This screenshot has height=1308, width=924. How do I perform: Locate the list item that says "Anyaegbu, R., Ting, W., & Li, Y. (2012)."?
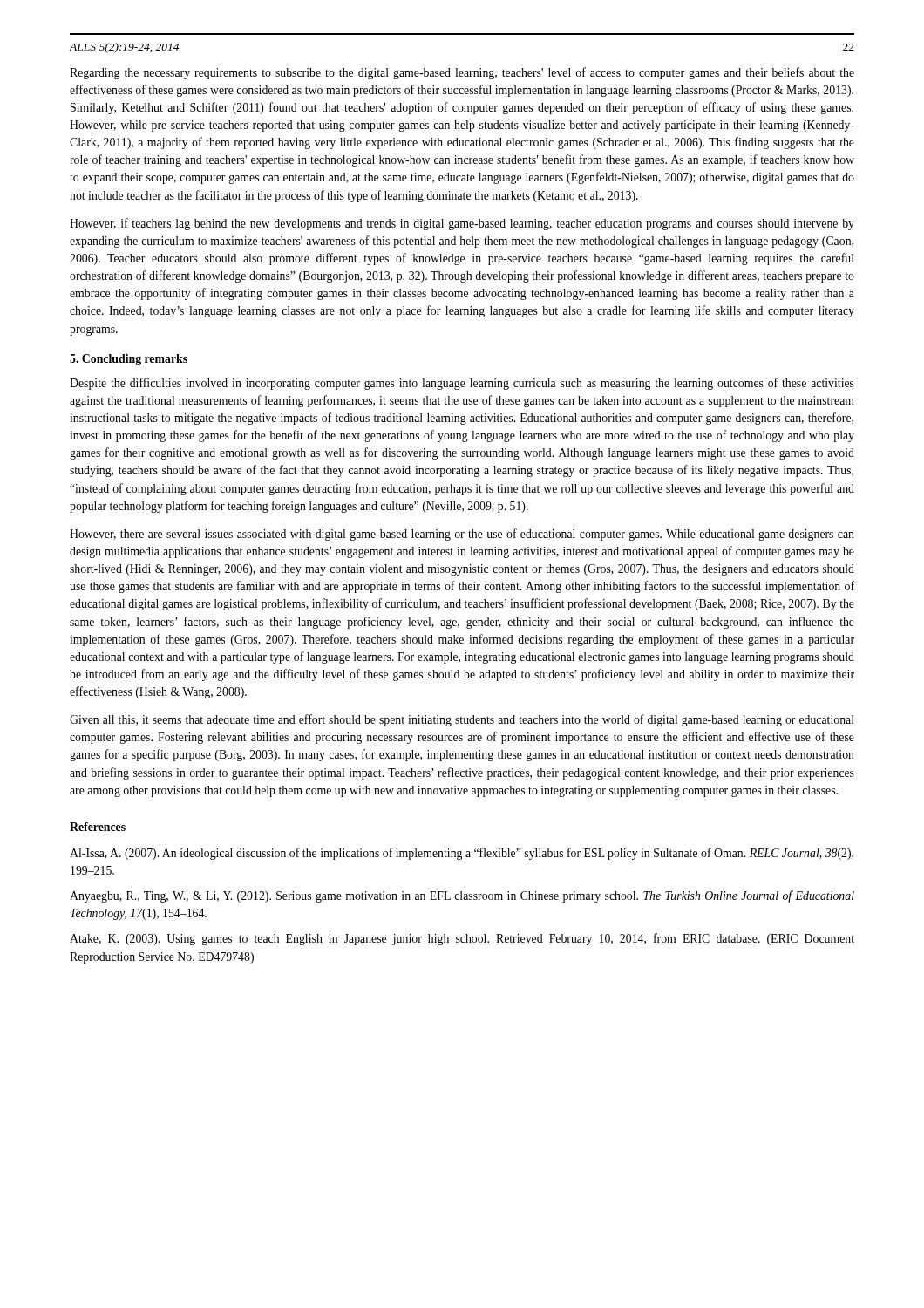pyautogui.click(x=462, y=905)
